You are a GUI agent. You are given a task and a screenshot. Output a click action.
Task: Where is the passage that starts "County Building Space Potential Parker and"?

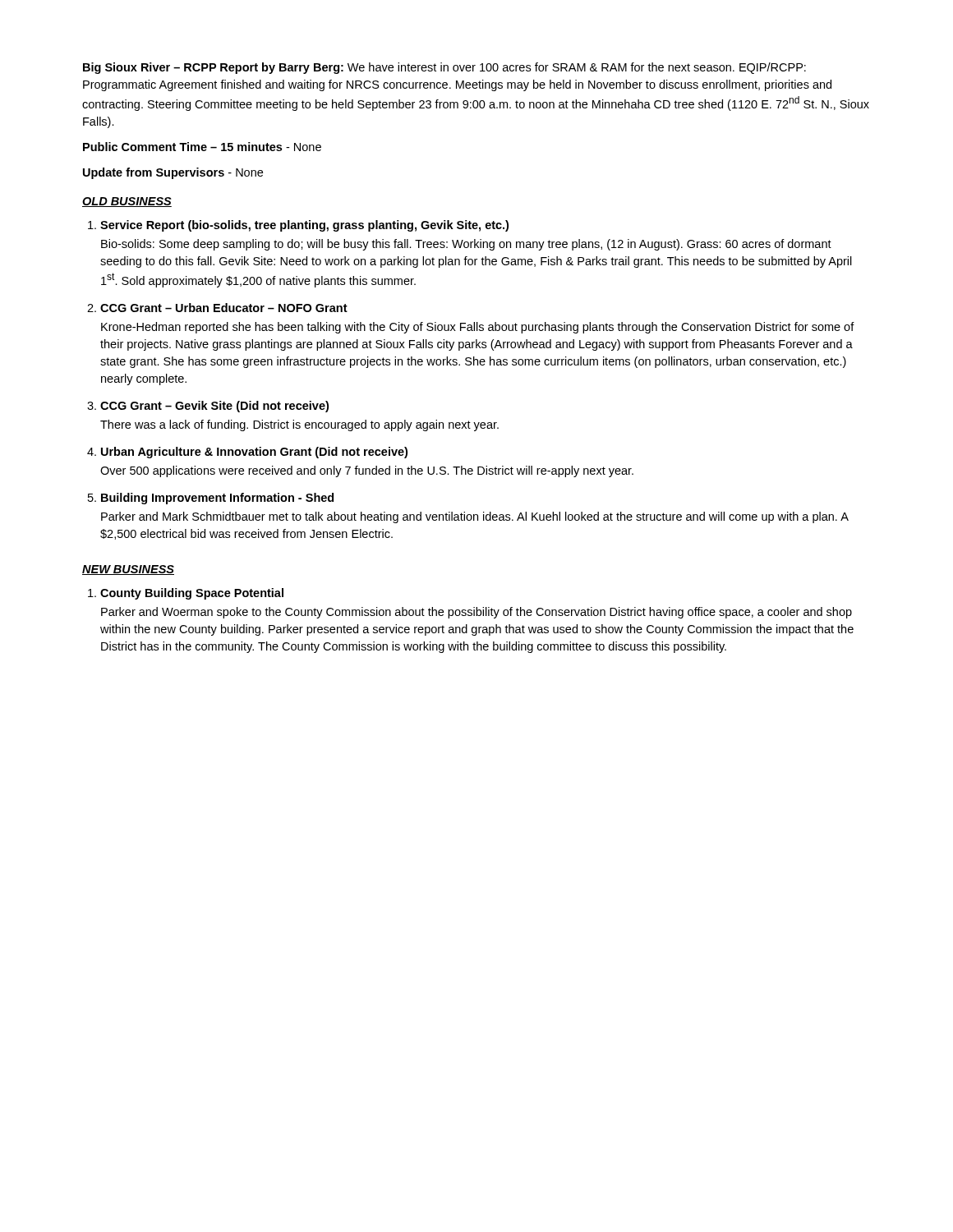[486, 620]
